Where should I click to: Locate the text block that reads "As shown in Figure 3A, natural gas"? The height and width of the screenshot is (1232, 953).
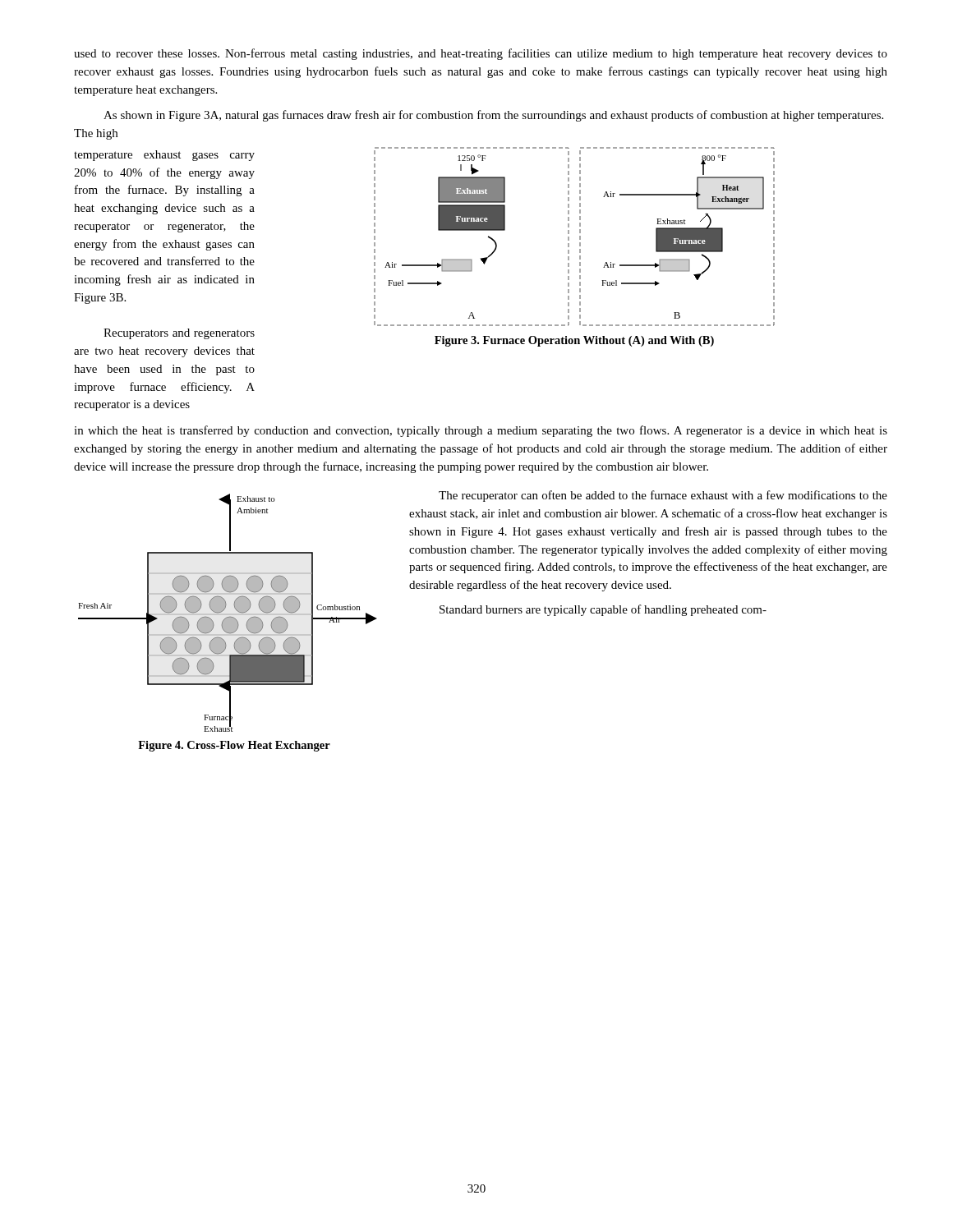point(481,125)
